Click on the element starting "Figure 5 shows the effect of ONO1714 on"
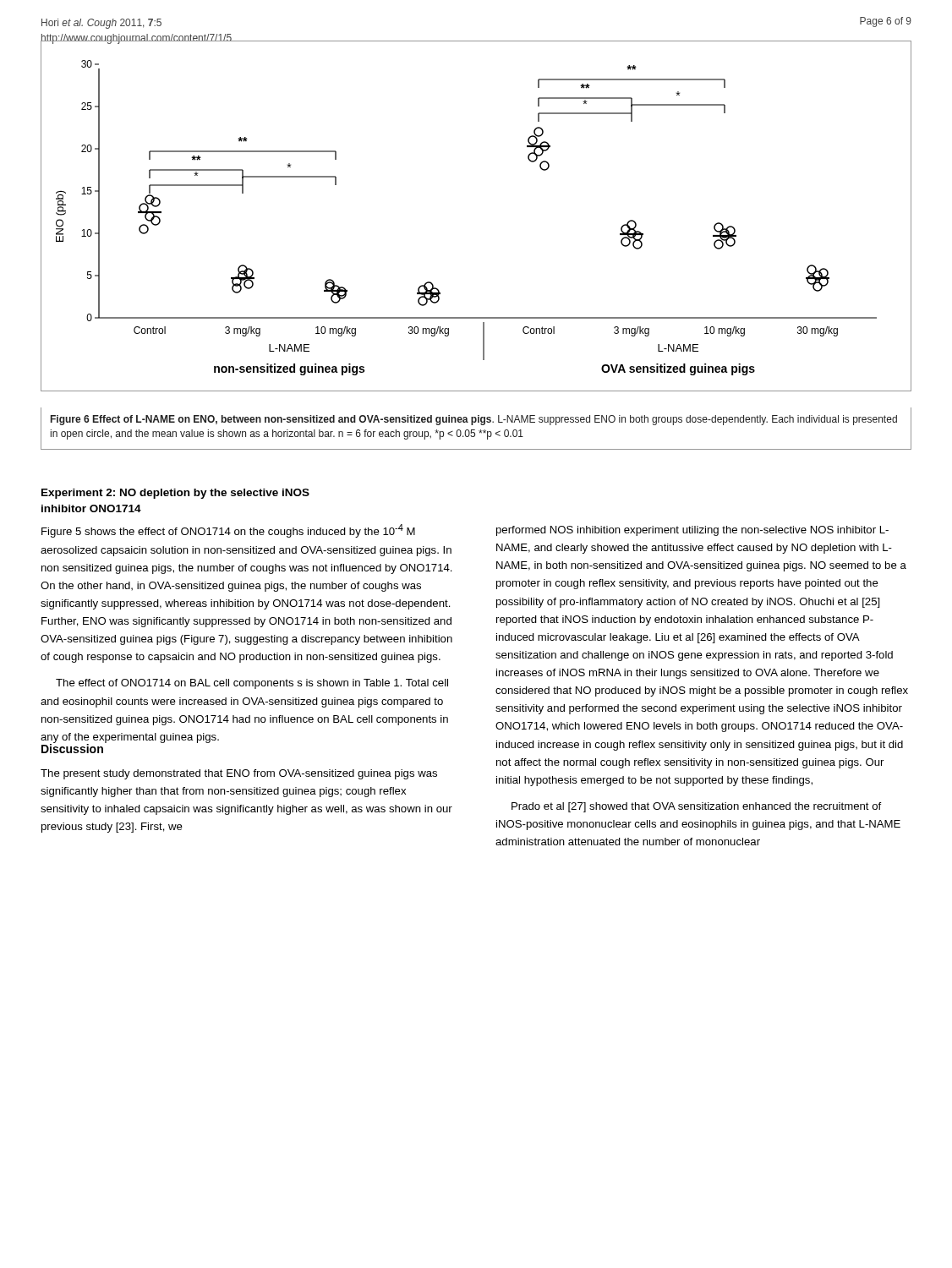The width and height of the screenshot is (952, 1268). click(x=248, y=633)
